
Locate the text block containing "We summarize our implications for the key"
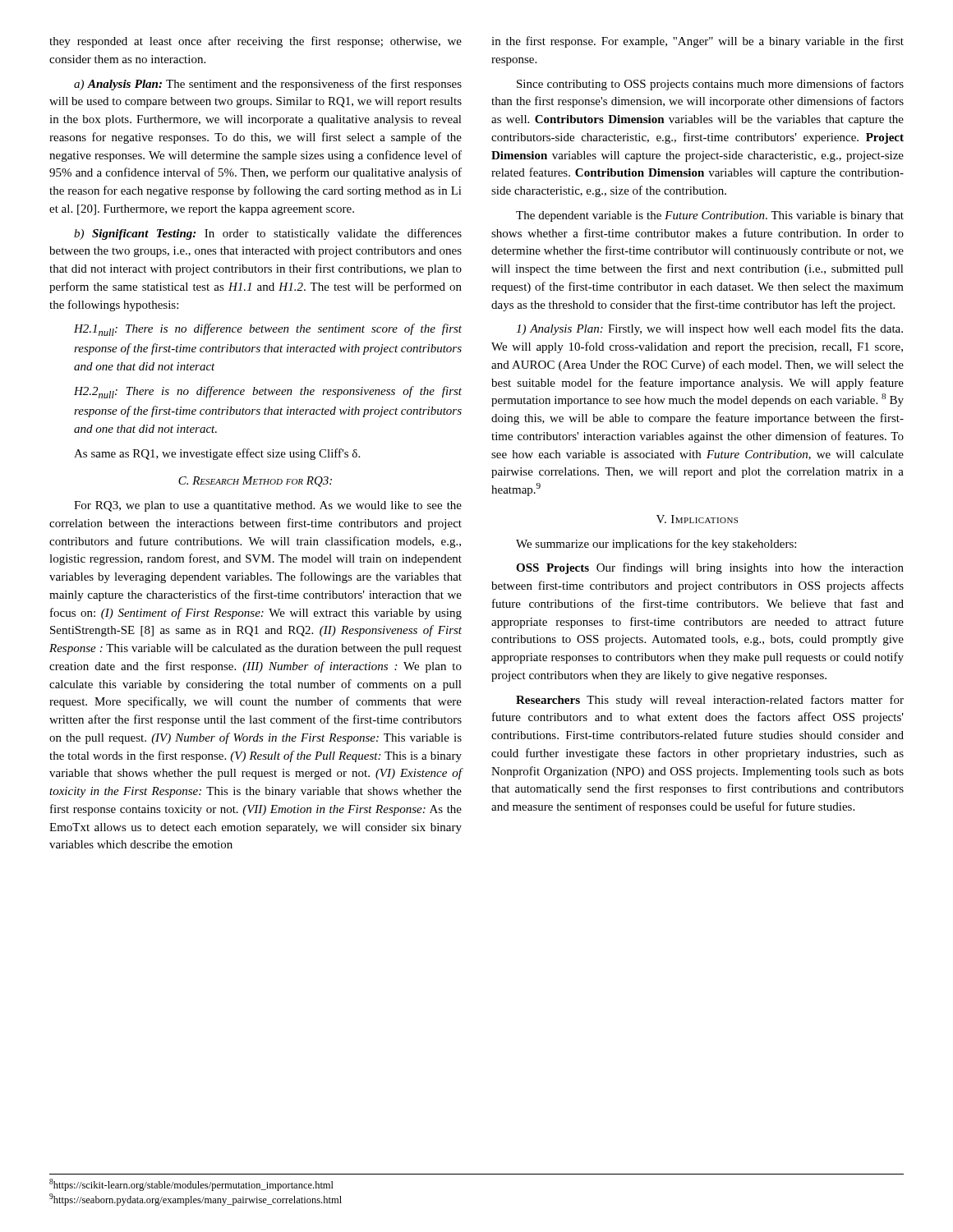point(698,544)
